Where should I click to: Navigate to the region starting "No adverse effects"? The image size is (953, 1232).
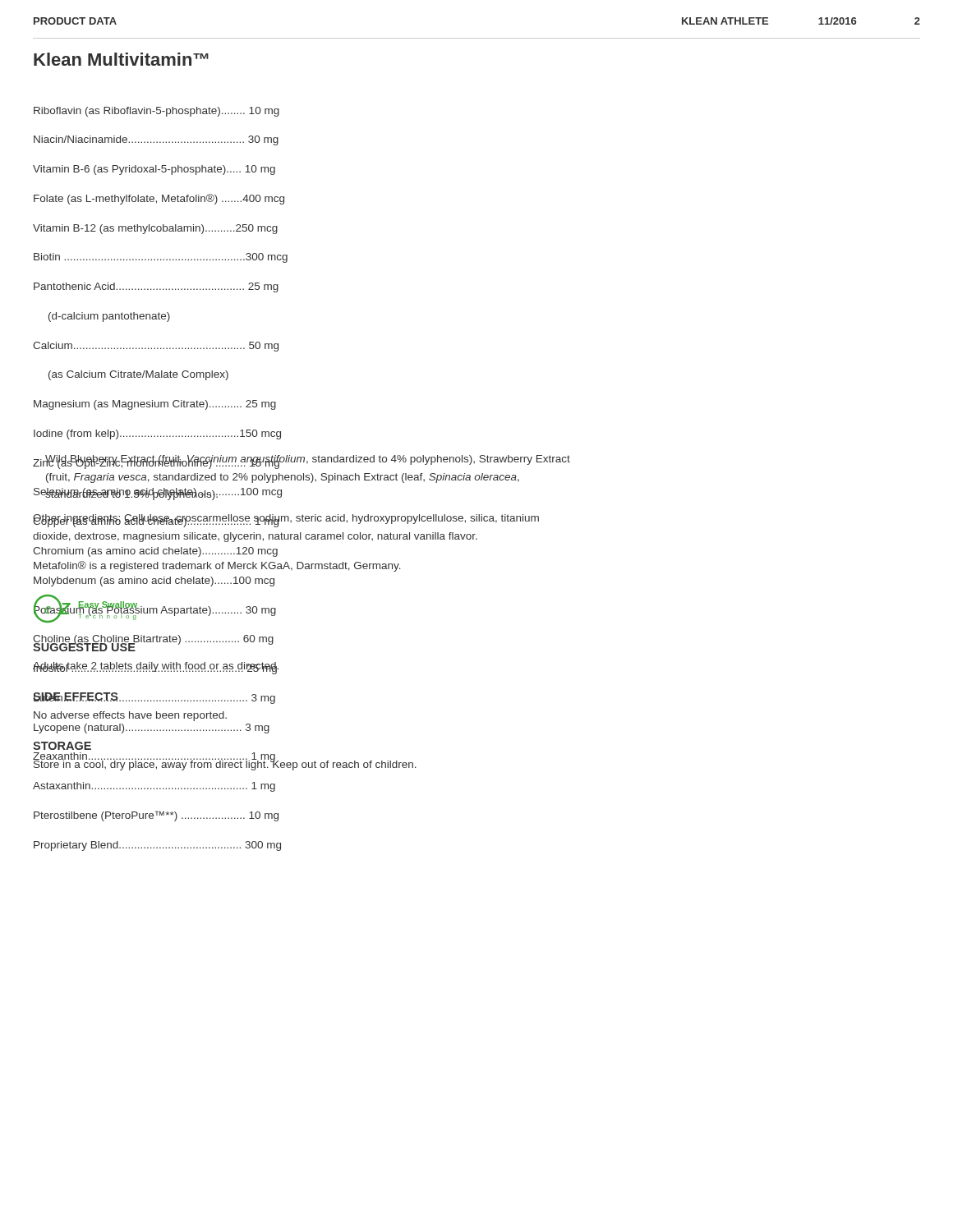click(x=130, y=715)
